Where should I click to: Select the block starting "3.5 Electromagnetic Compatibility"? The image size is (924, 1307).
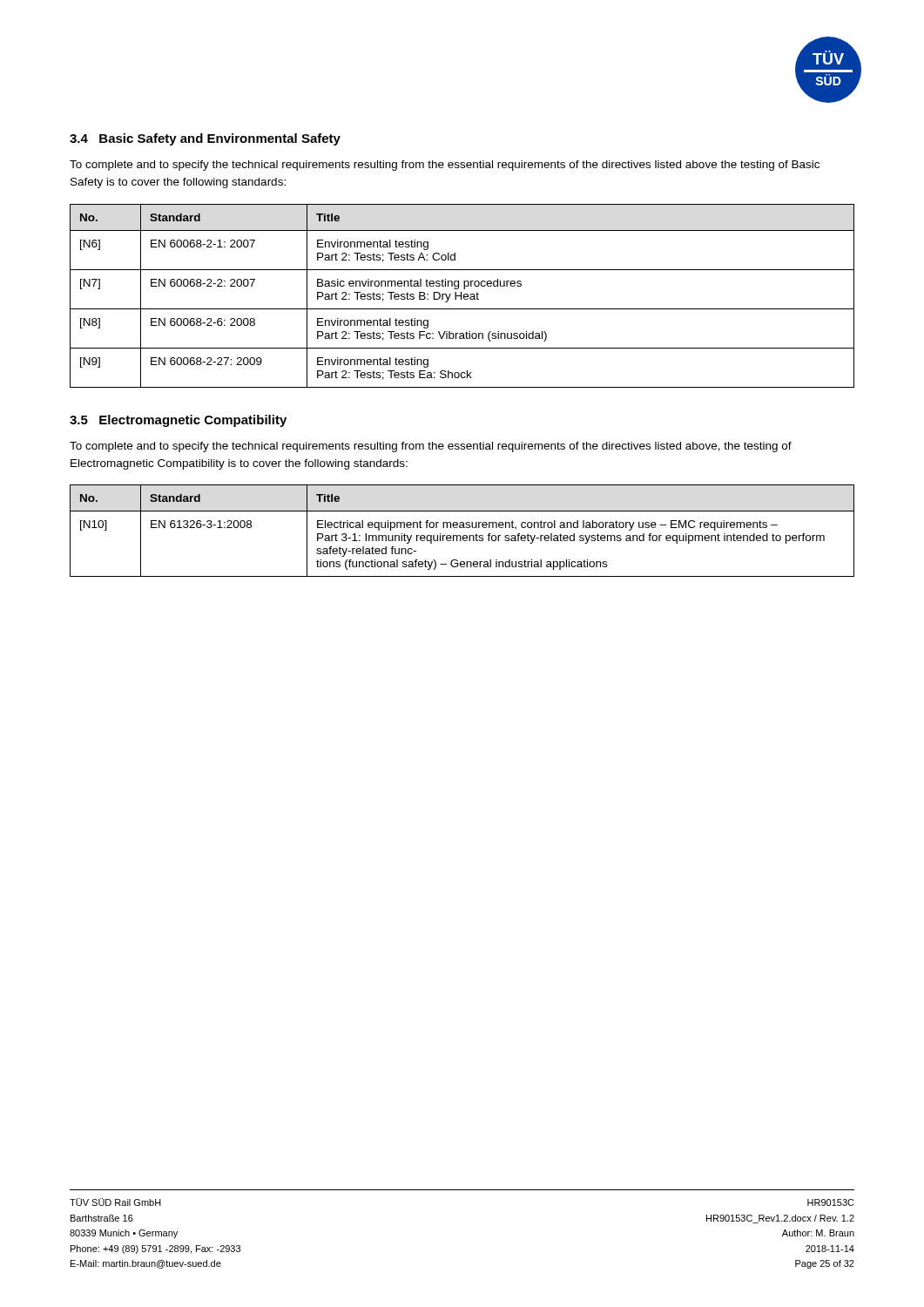tap(178, 419)
